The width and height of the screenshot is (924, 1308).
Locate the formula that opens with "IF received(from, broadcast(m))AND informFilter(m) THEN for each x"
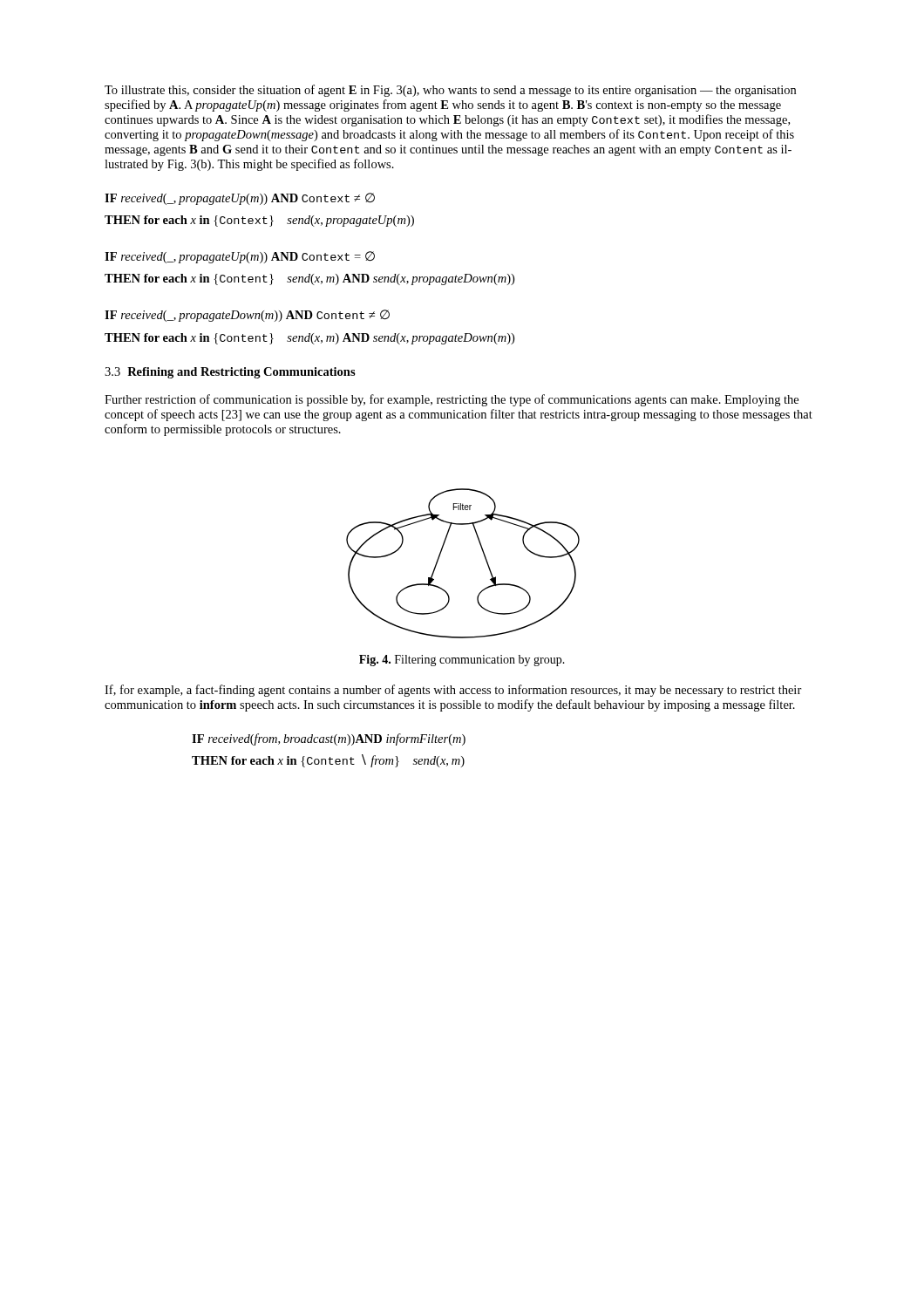tap(462, 750)
